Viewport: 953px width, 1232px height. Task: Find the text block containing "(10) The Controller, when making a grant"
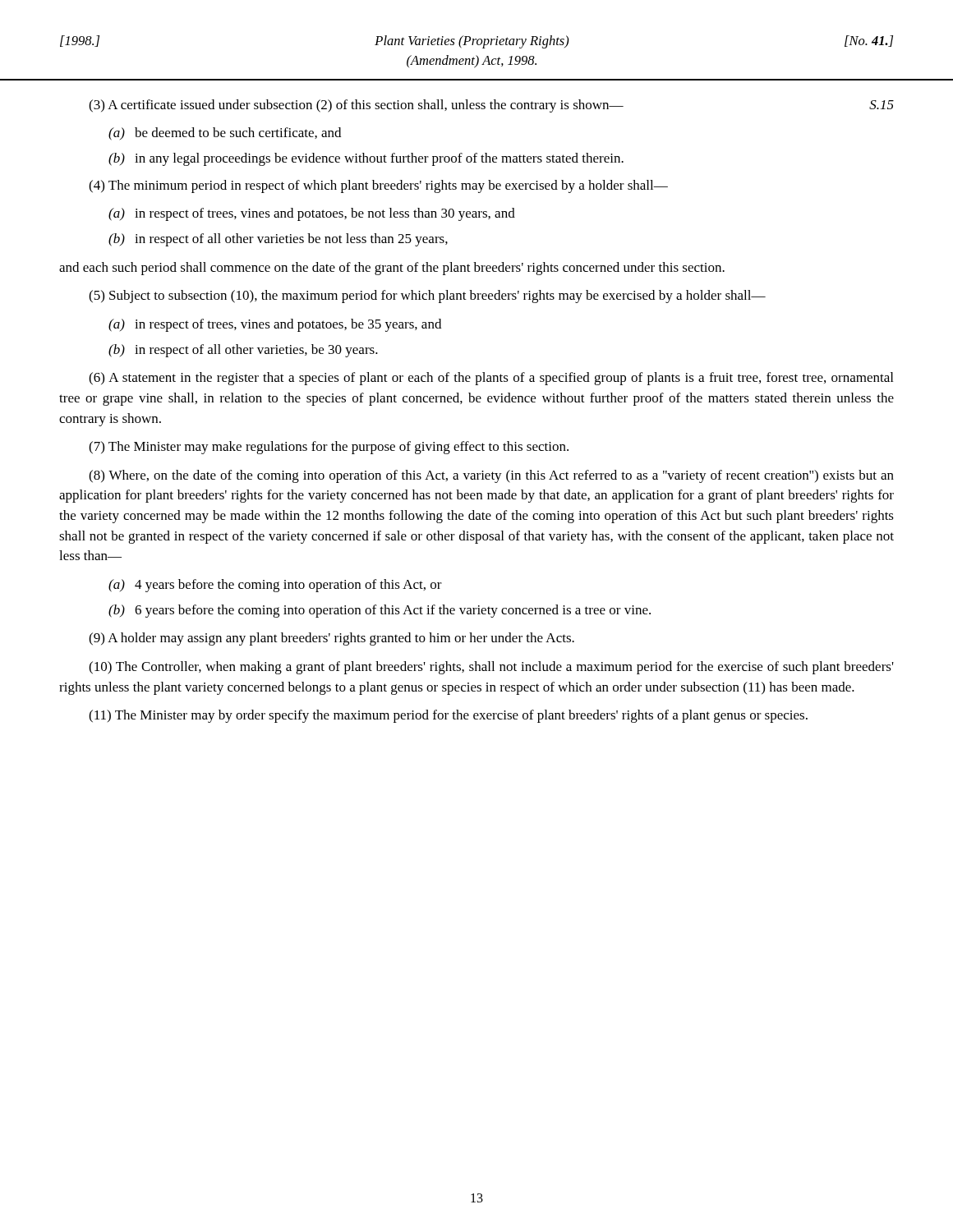tap(476, 677)
